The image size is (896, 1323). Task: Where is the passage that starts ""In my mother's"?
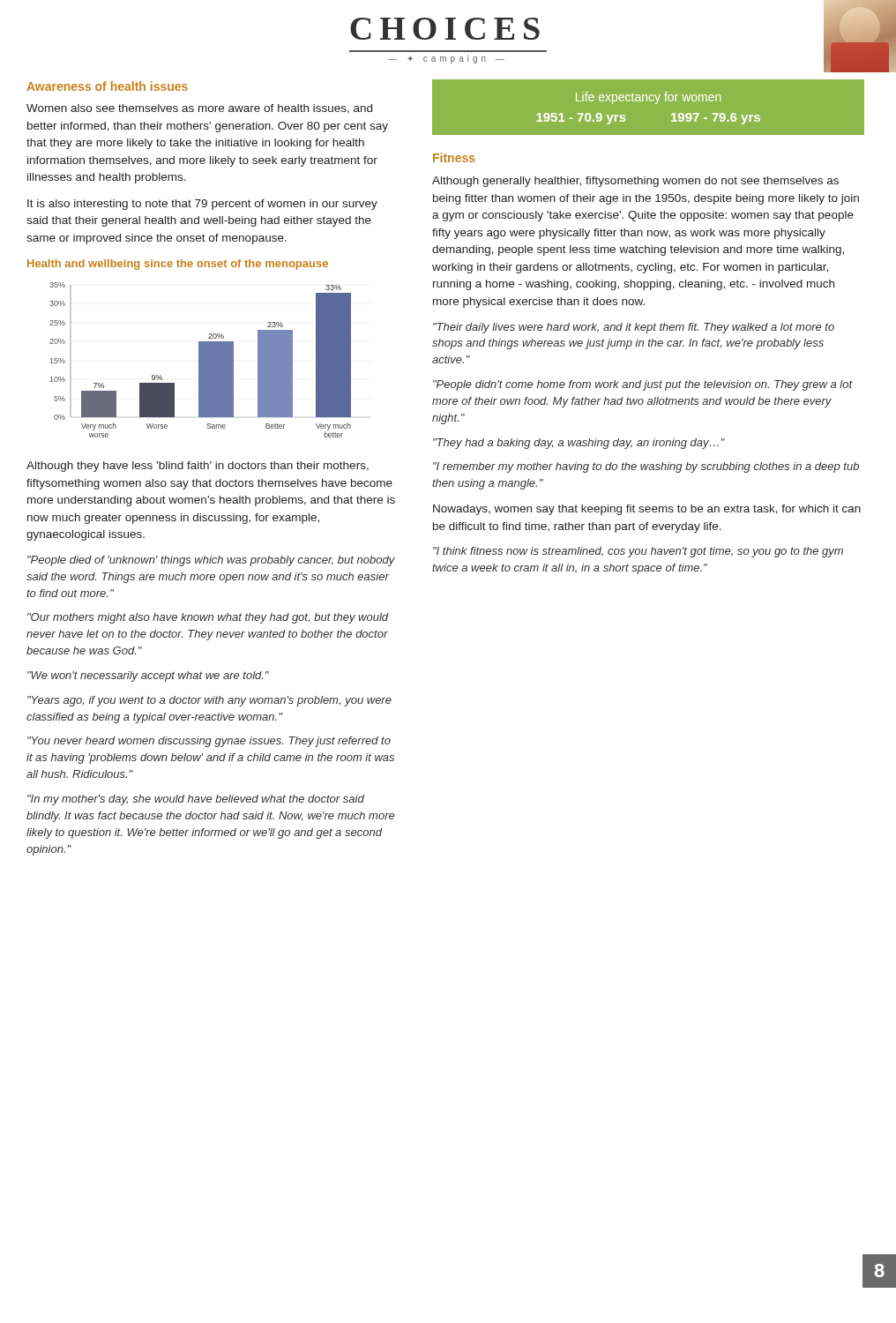[211, 824]
